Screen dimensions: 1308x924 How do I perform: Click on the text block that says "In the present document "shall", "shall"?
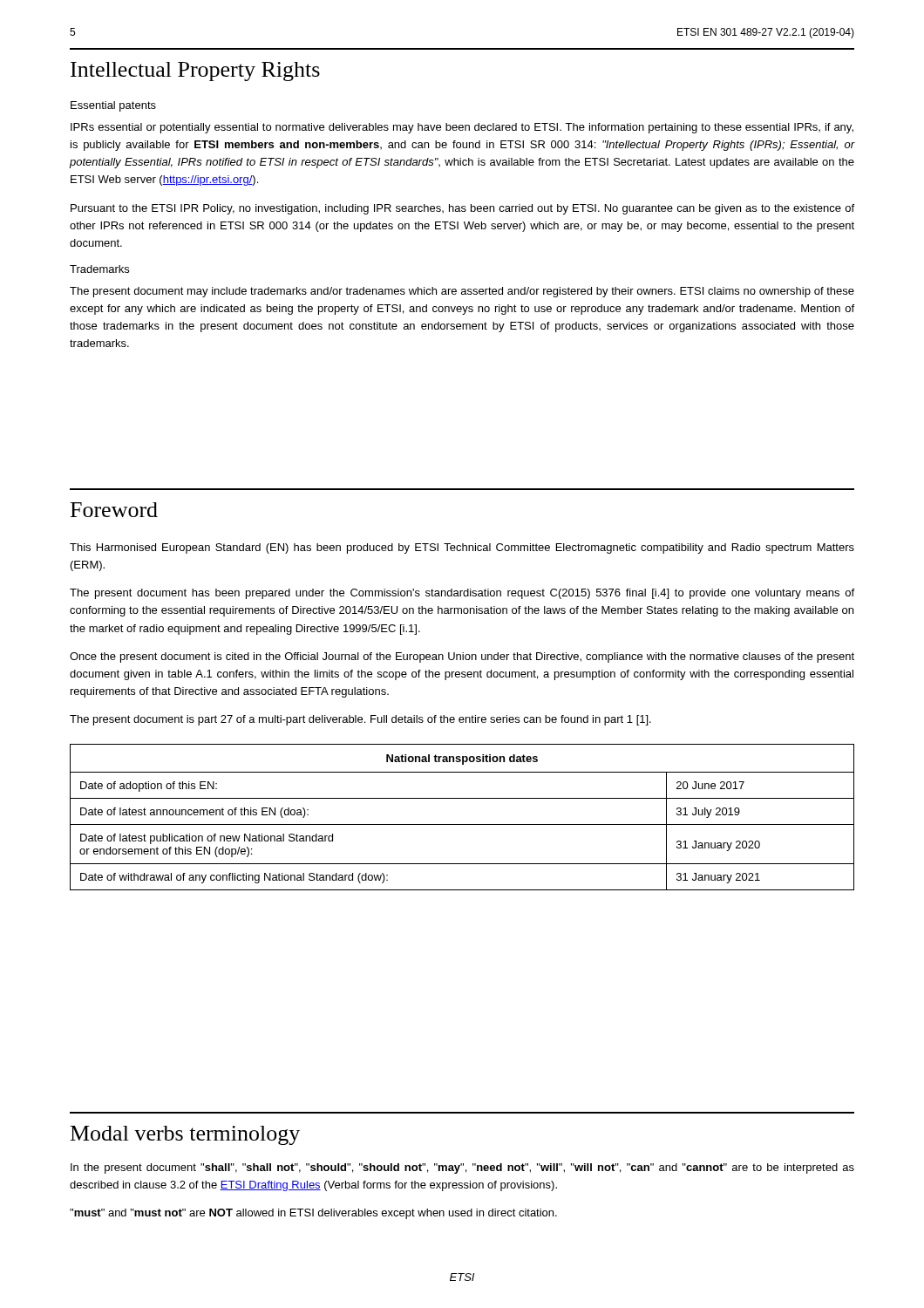coord(462,1176)
